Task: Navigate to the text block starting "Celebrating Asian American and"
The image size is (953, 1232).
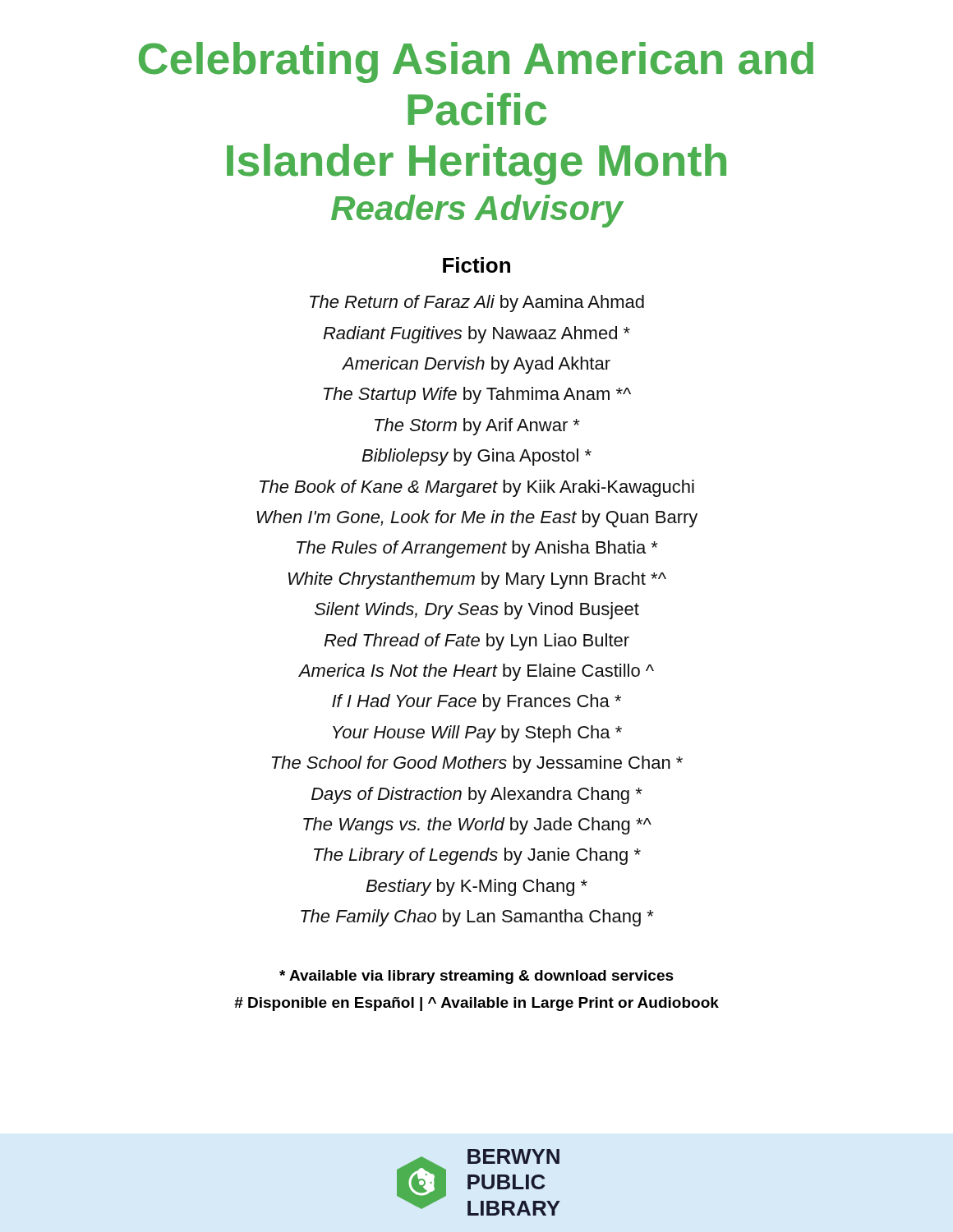Action: [476, 131]
